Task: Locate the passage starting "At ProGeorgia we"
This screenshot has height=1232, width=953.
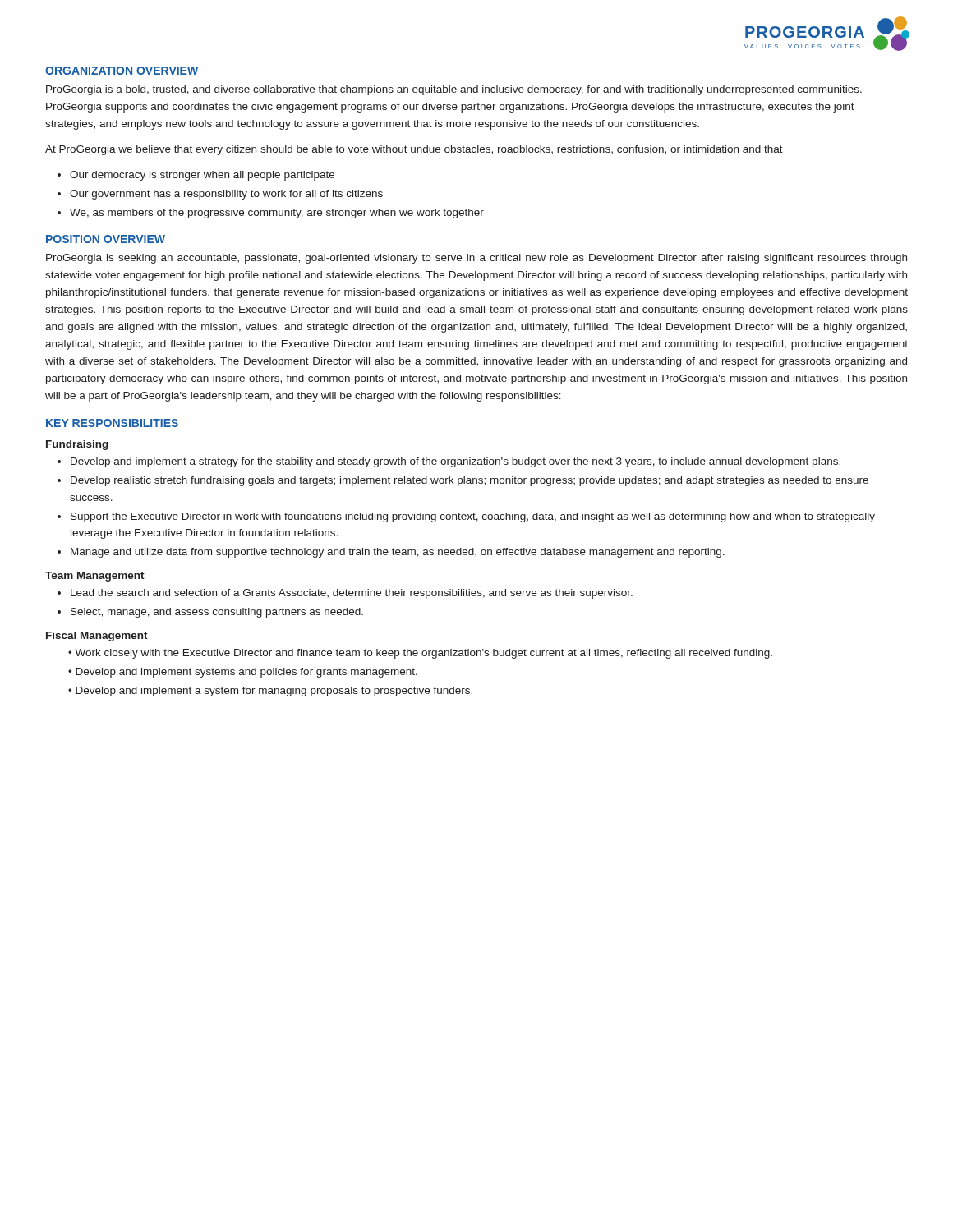Action: click(414, 149)
